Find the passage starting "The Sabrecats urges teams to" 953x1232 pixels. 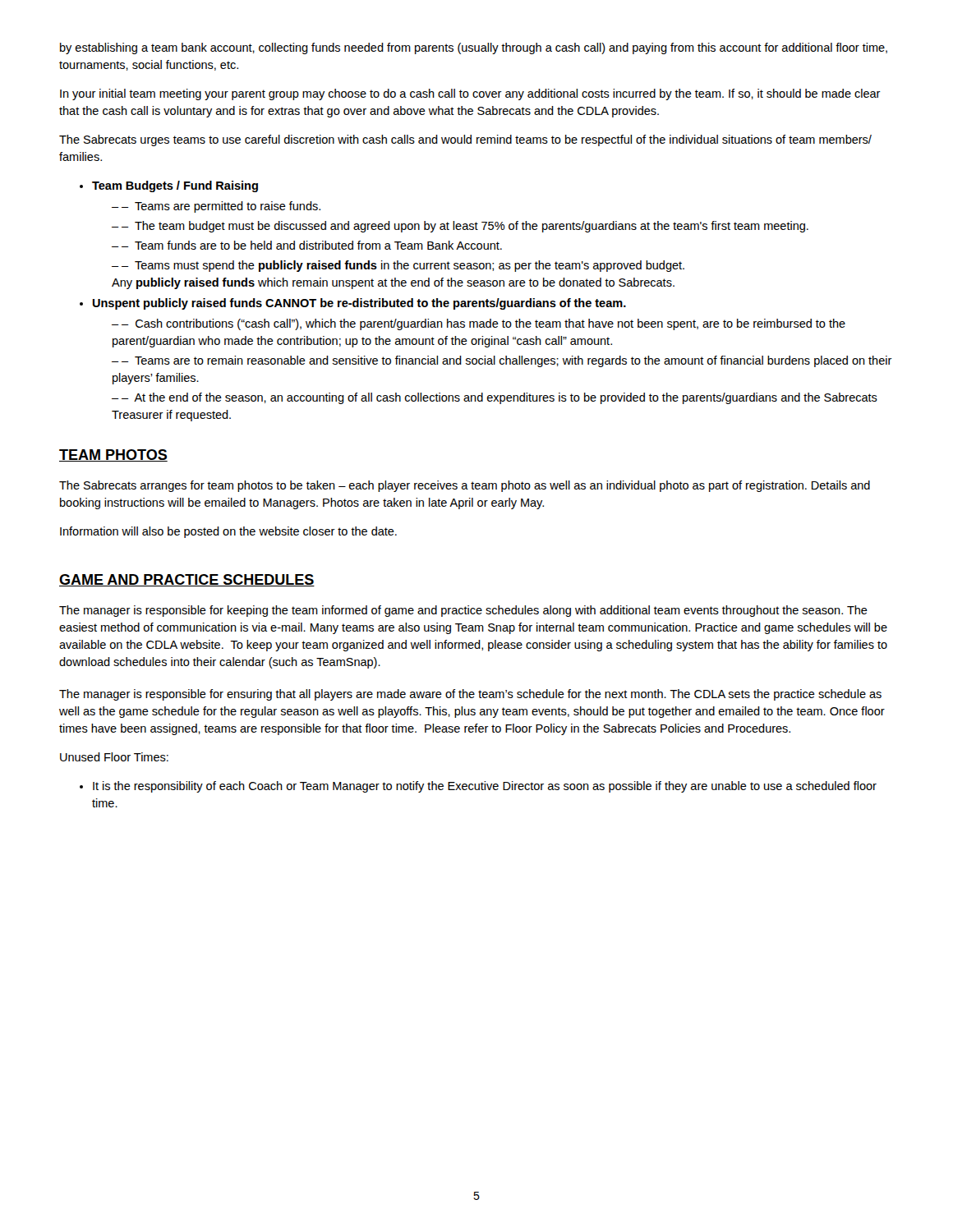[476, 149]
